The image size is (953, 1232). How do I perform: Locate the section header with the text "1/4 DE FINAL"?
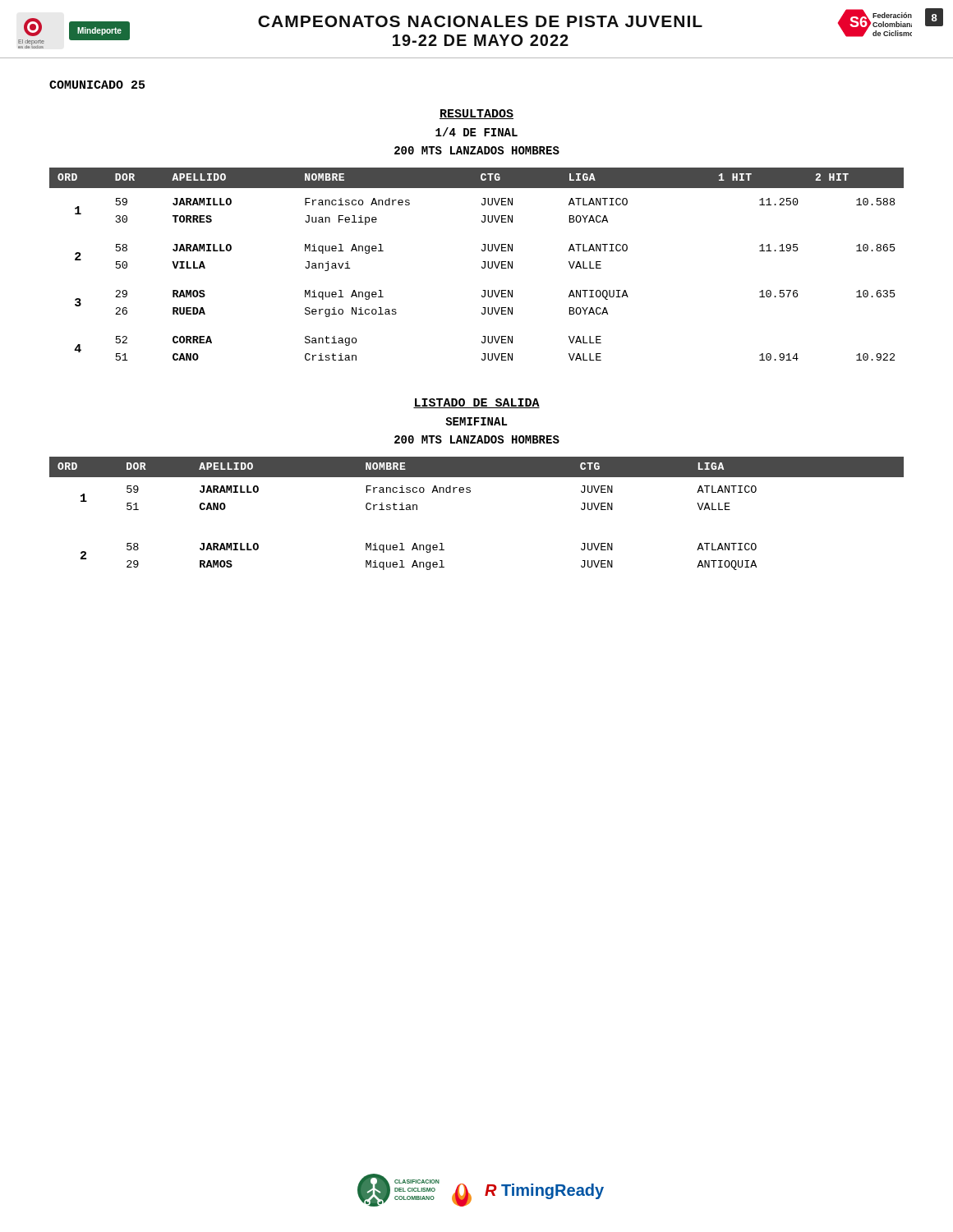pyautogui.click(x=476, y=133)
